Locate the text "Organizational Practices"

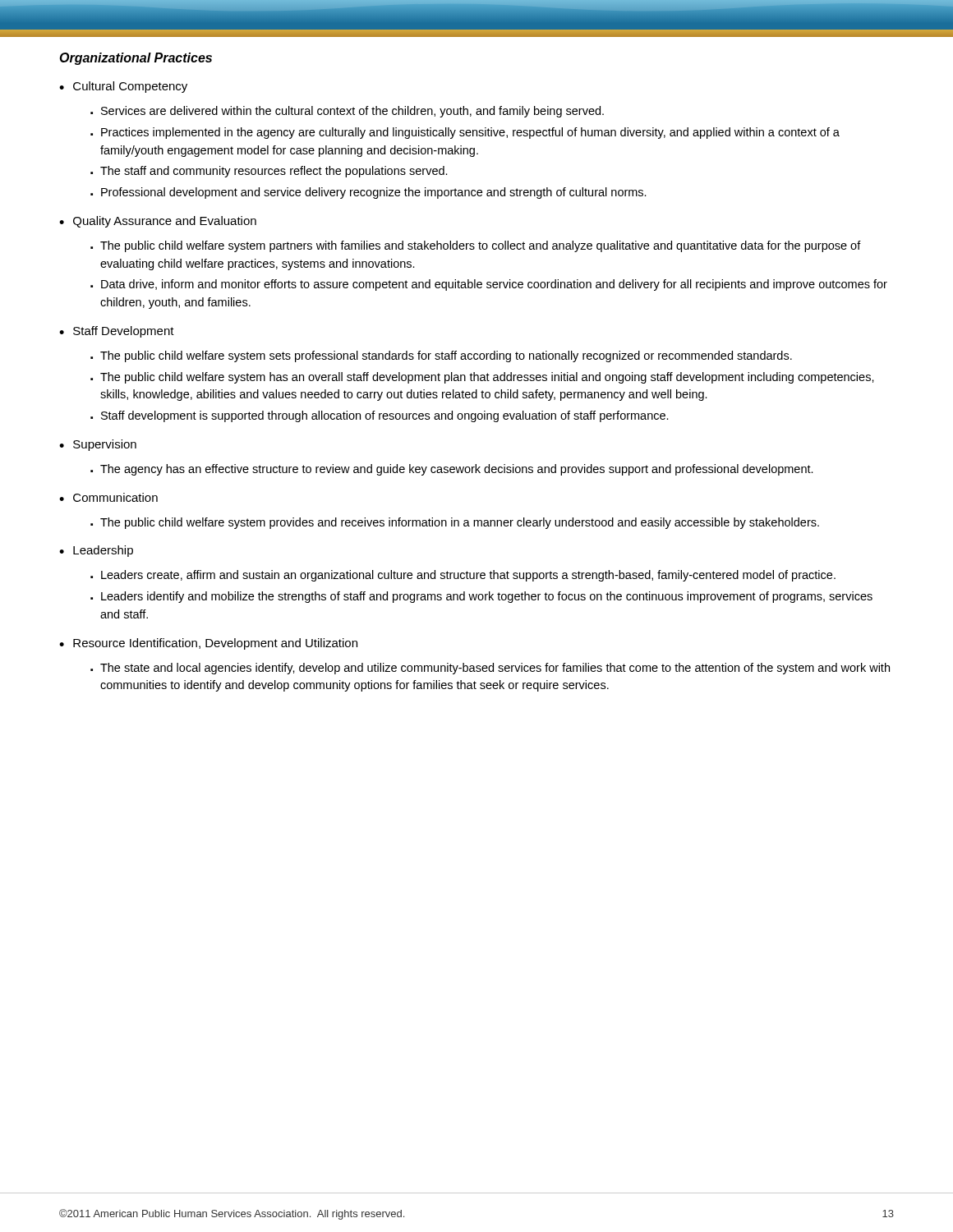(x=136, y=58)
